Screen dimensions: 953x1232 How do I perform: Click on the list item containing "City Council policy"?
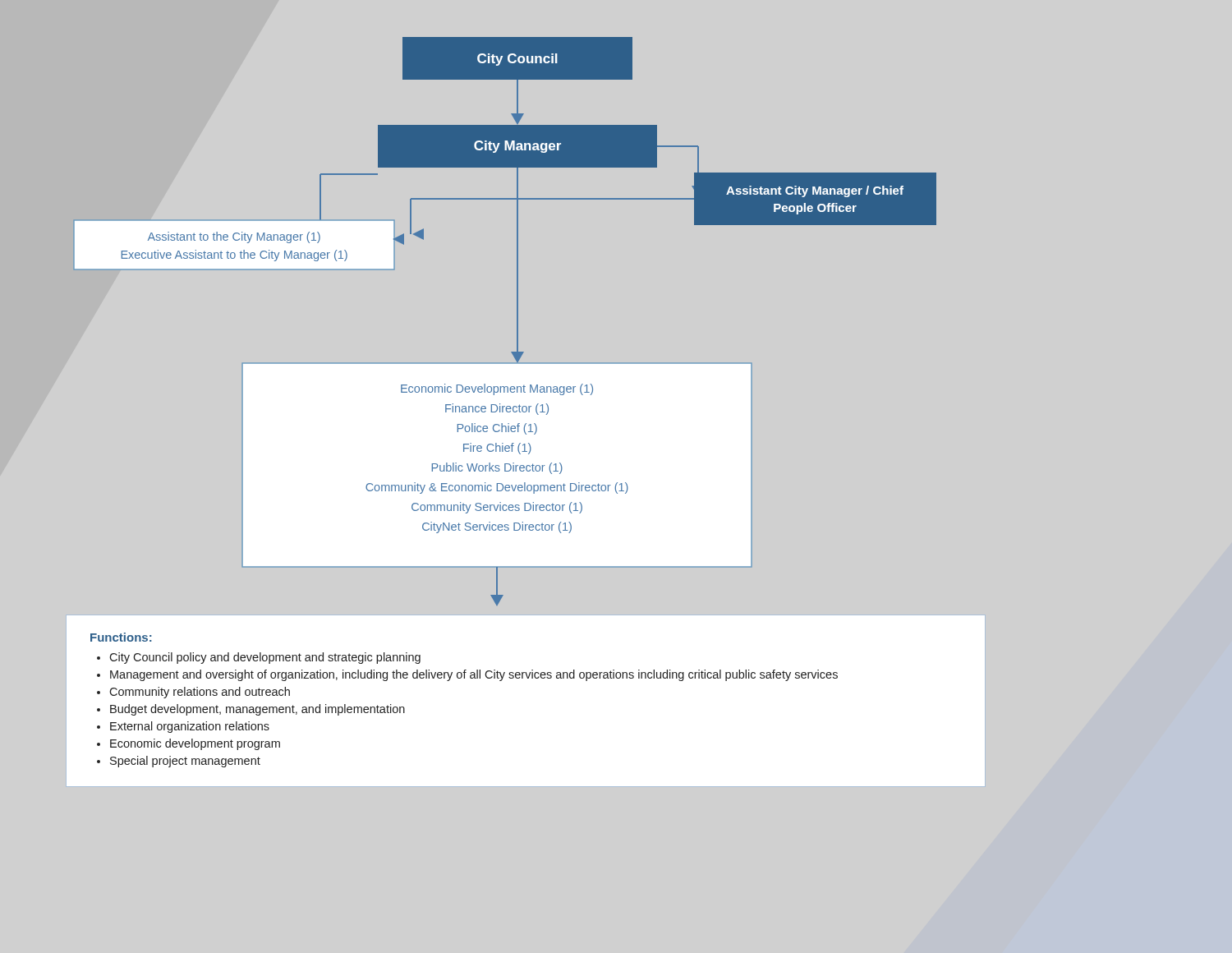tap(265, 657)
